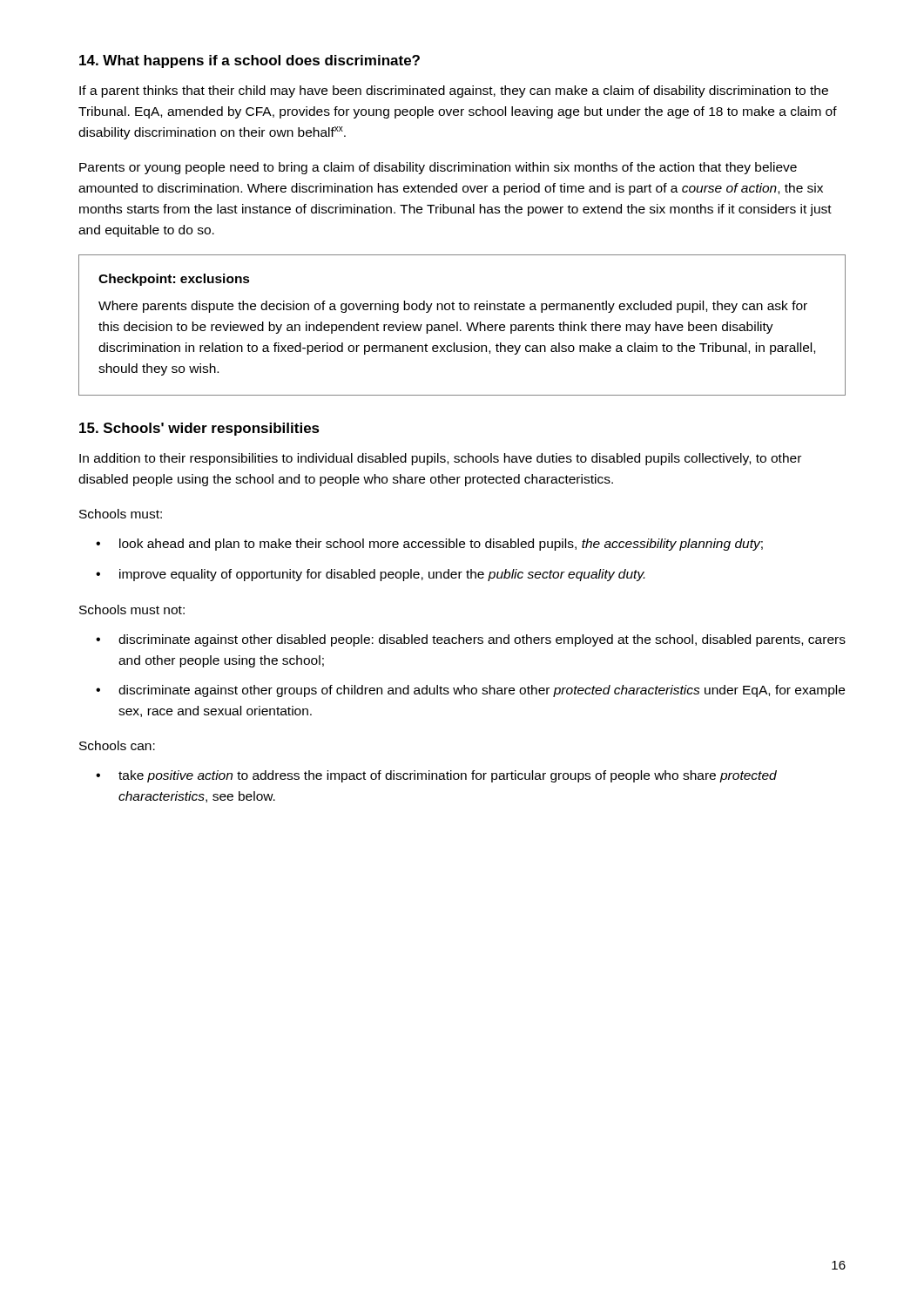Locate the block of text that opens with "• discriminate against other disabled people: disabled"
Viewport: 924px width, 1307px height.
tap(471, 650)
